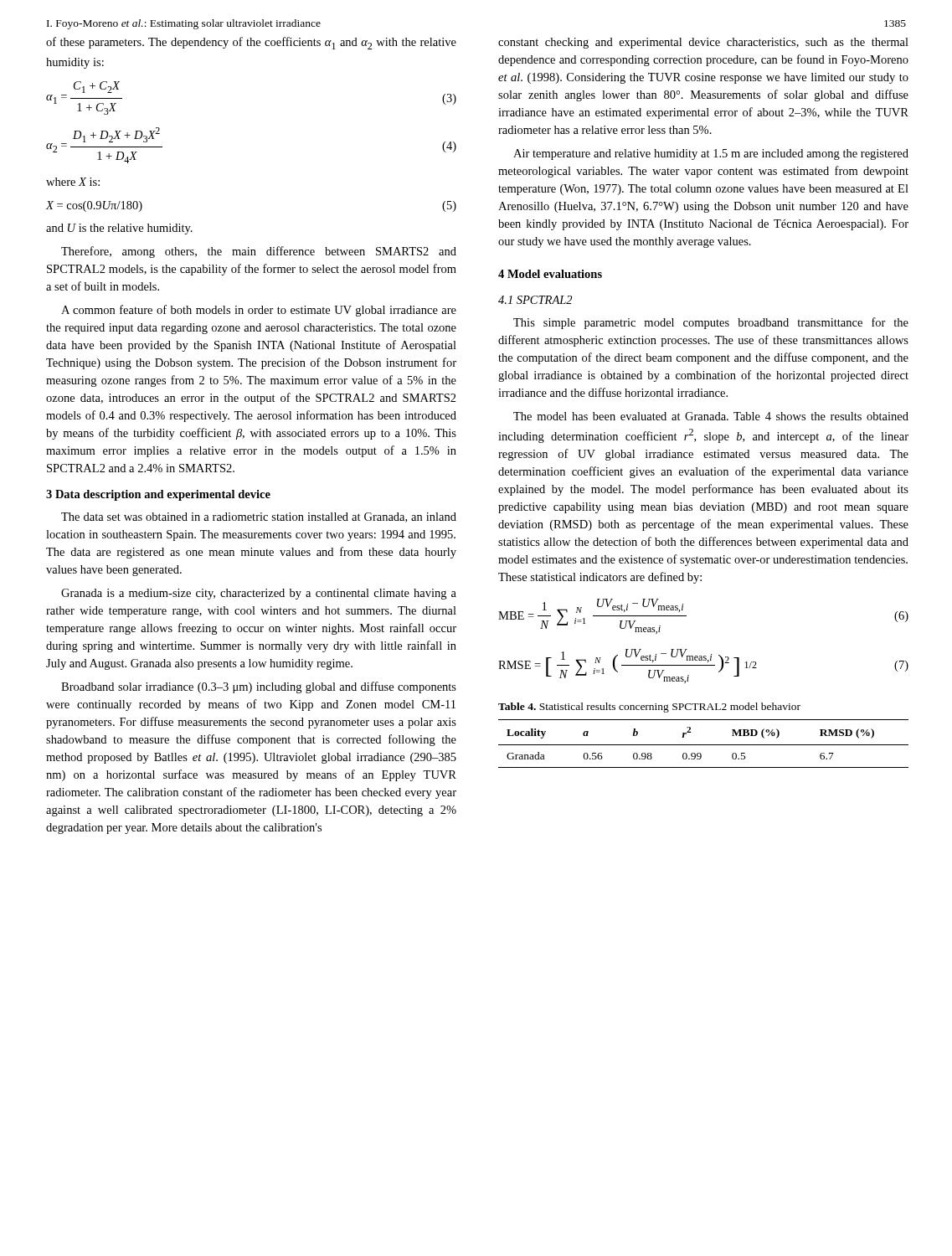The height and width of the screenshot is (1256, 952).
Task: Locate the text "4.1 SPCTRAL2"
Action: (535, 300)
